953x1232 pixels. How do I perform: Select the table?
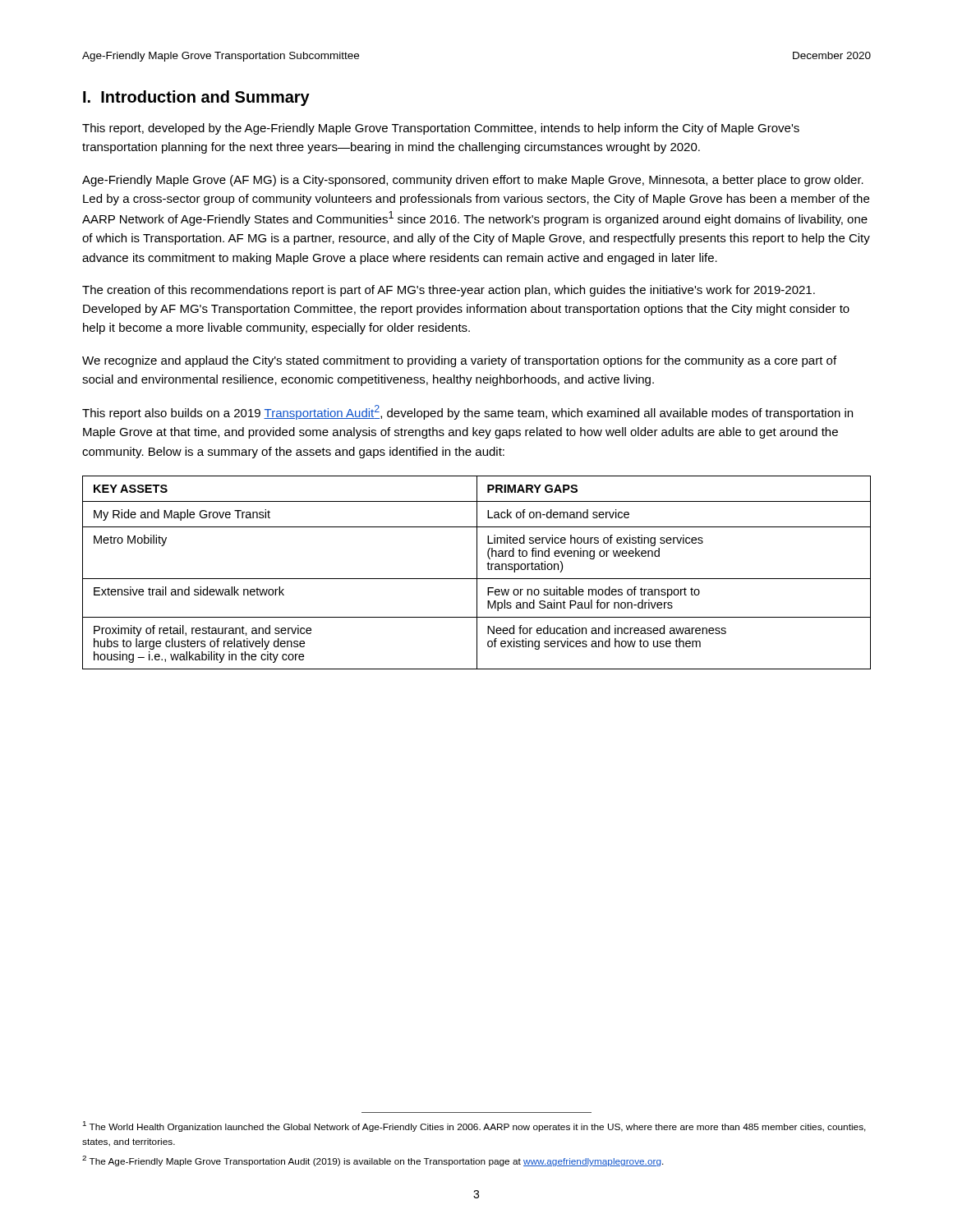point(476,572)
